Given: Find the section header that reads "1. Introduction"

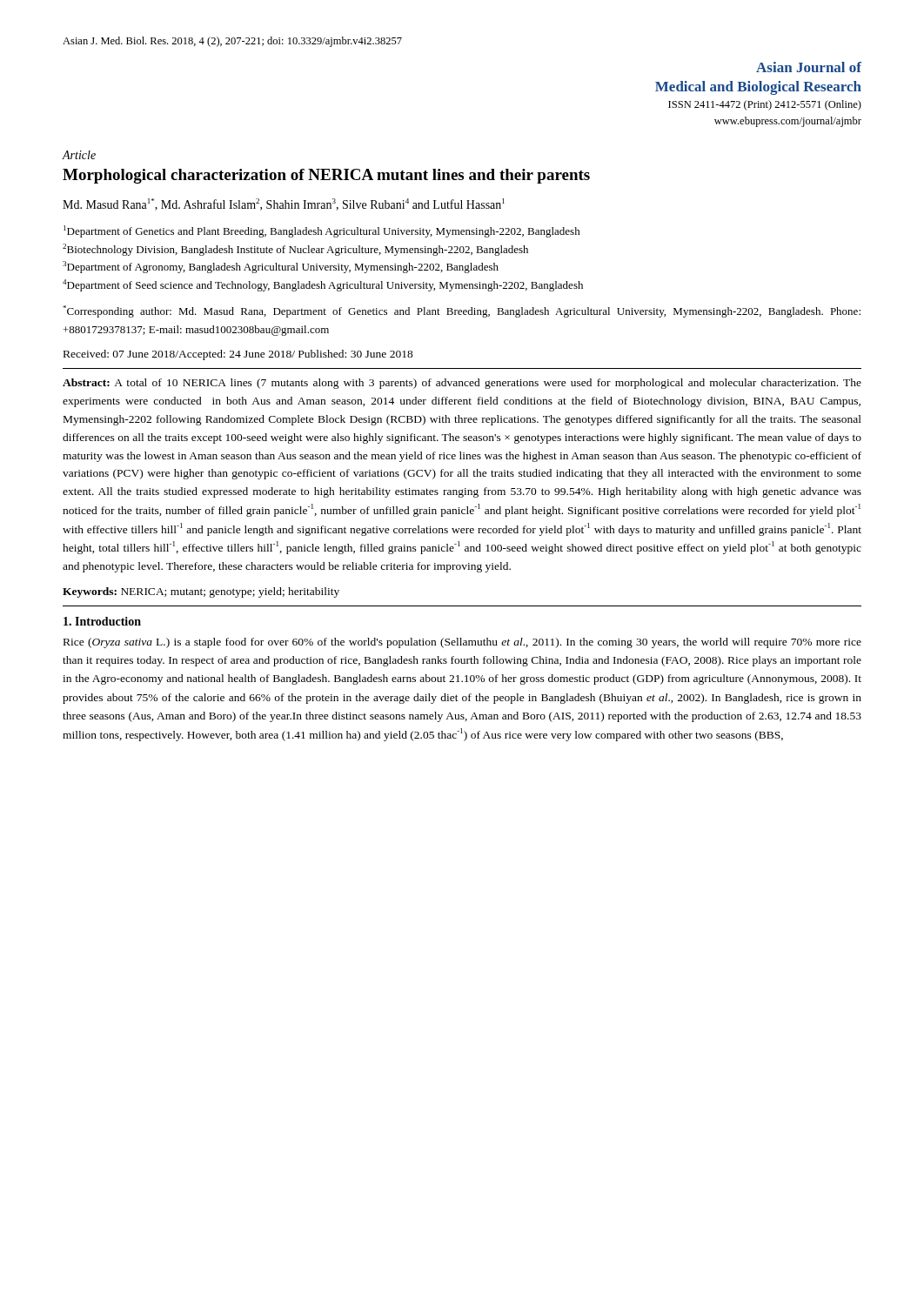Looking at the screenshot, I should tap(102, 621).
